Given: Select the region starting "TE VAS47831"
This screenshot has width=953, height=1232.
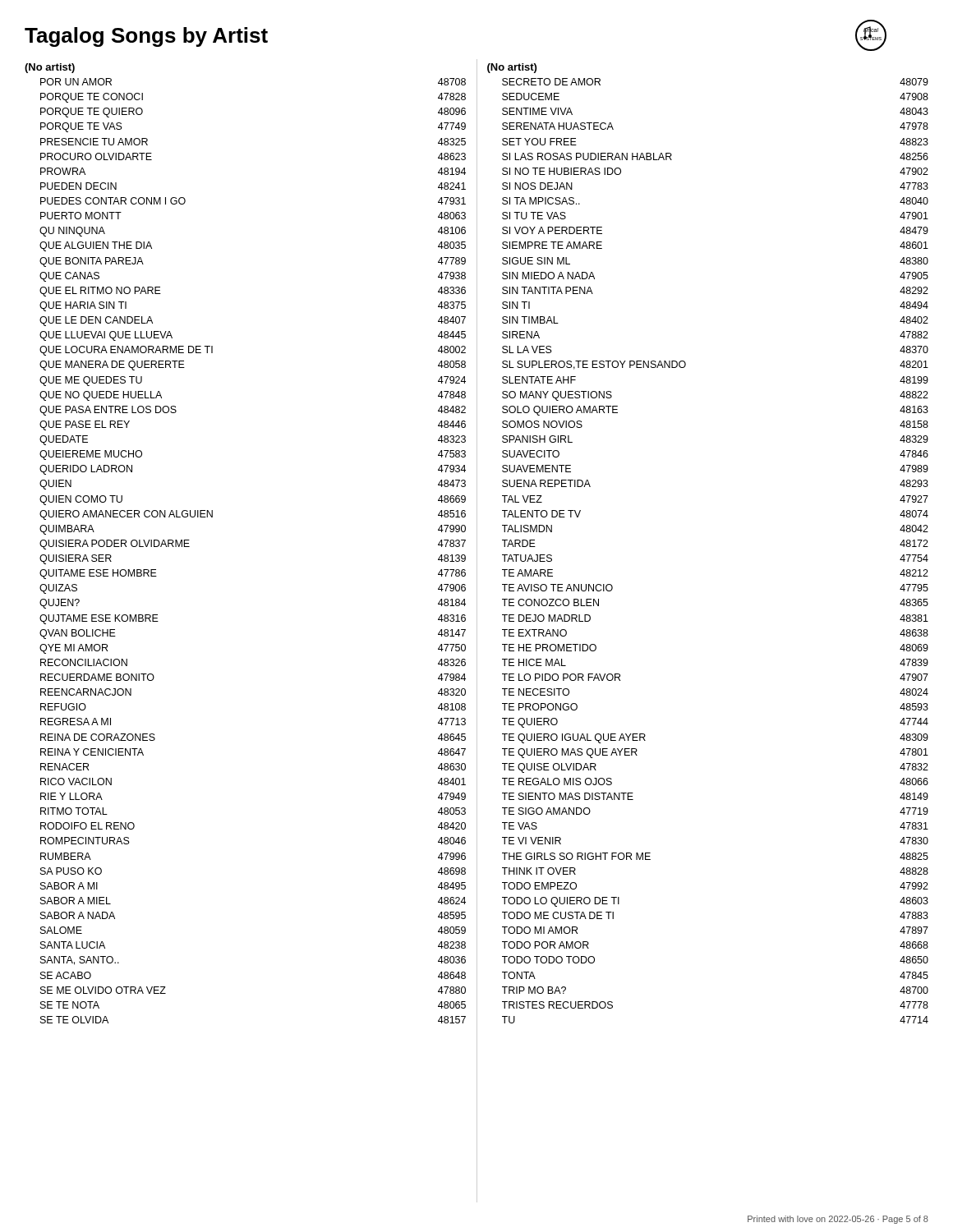Looking at the screenshot, I should 528,825.
